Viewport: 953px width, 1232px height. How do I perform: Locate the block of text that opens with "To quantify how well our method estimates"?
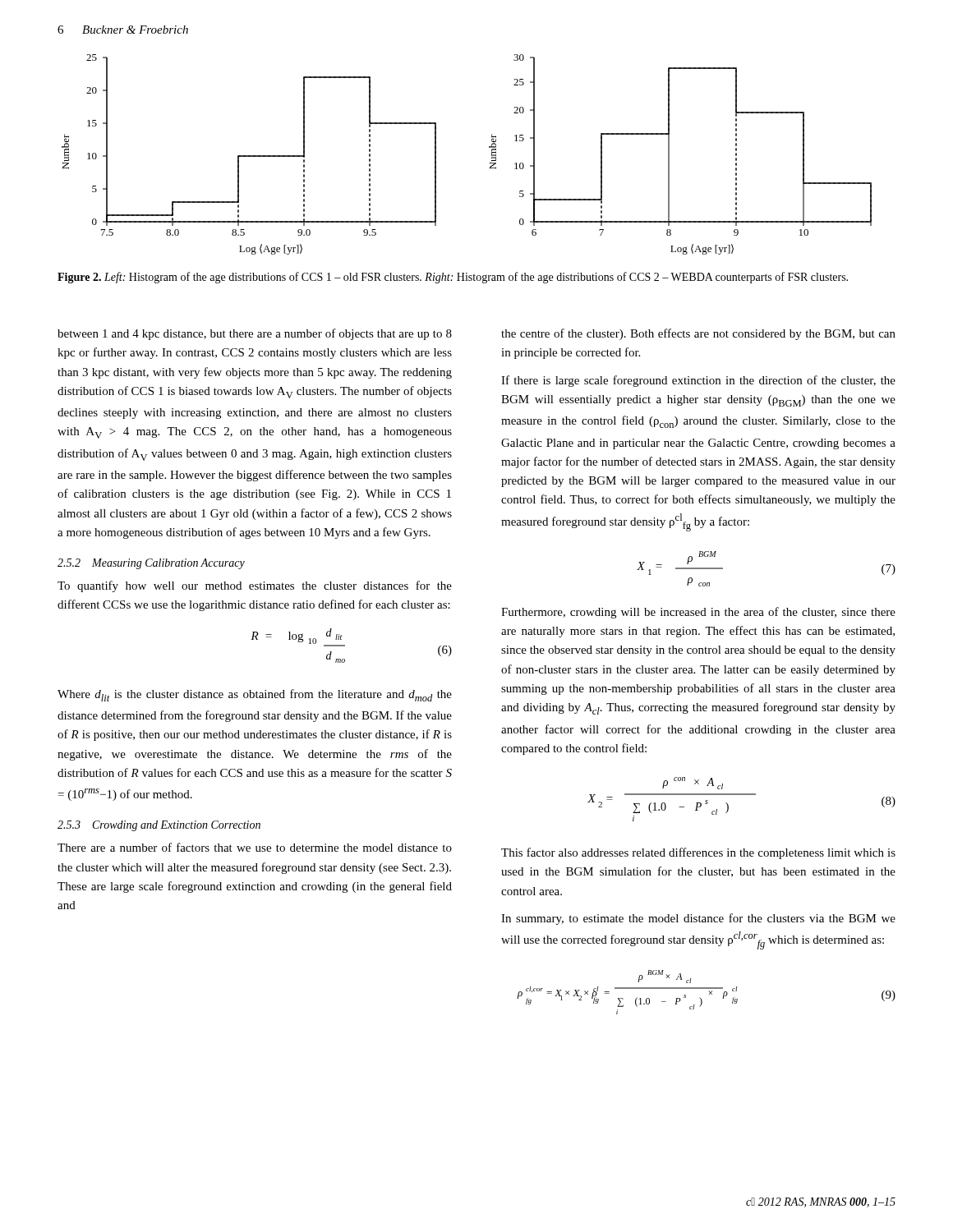[x=255, y=596]
